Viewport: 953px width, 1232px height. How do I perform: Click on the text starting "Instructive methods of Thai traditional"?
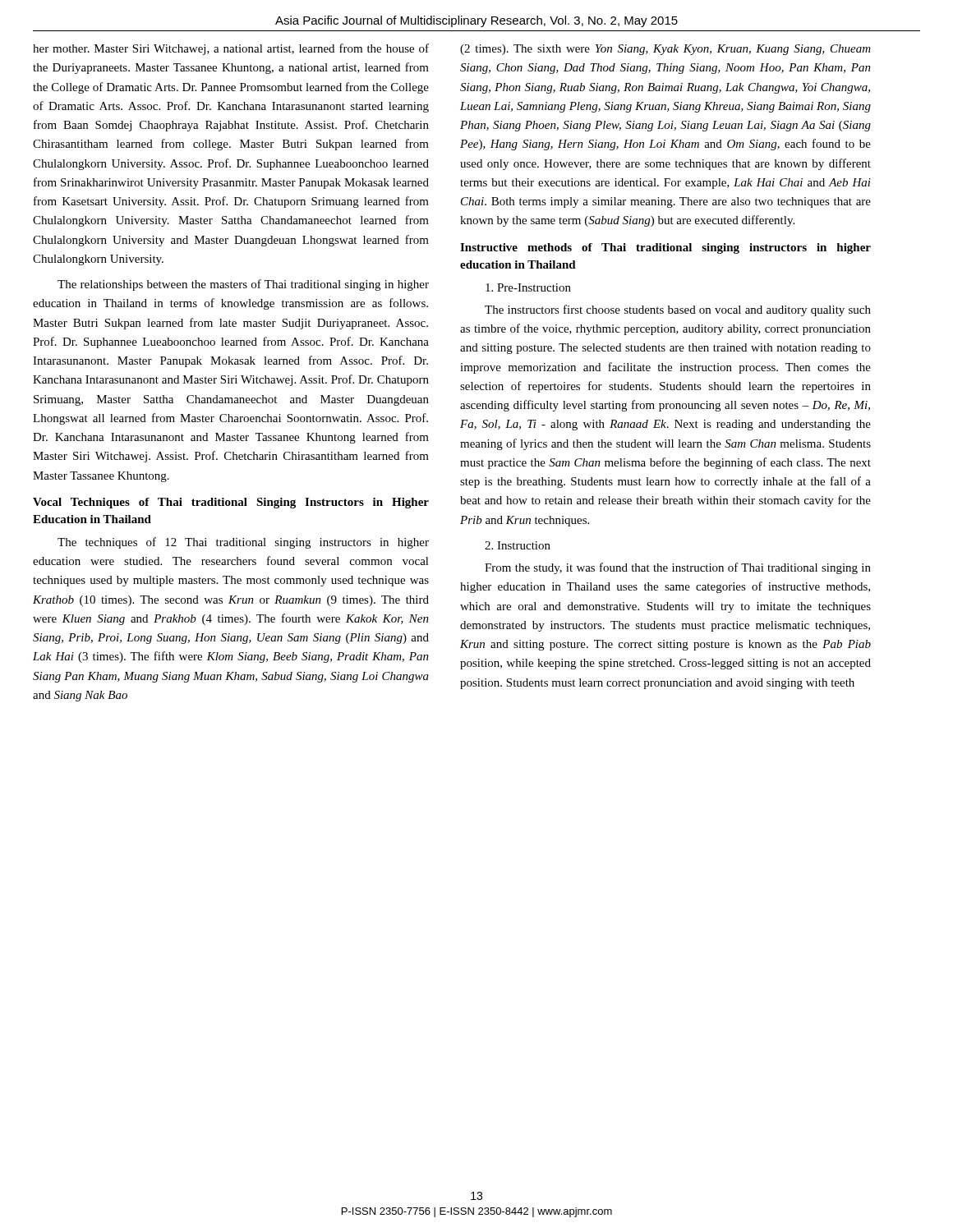(x=665, y=256)
